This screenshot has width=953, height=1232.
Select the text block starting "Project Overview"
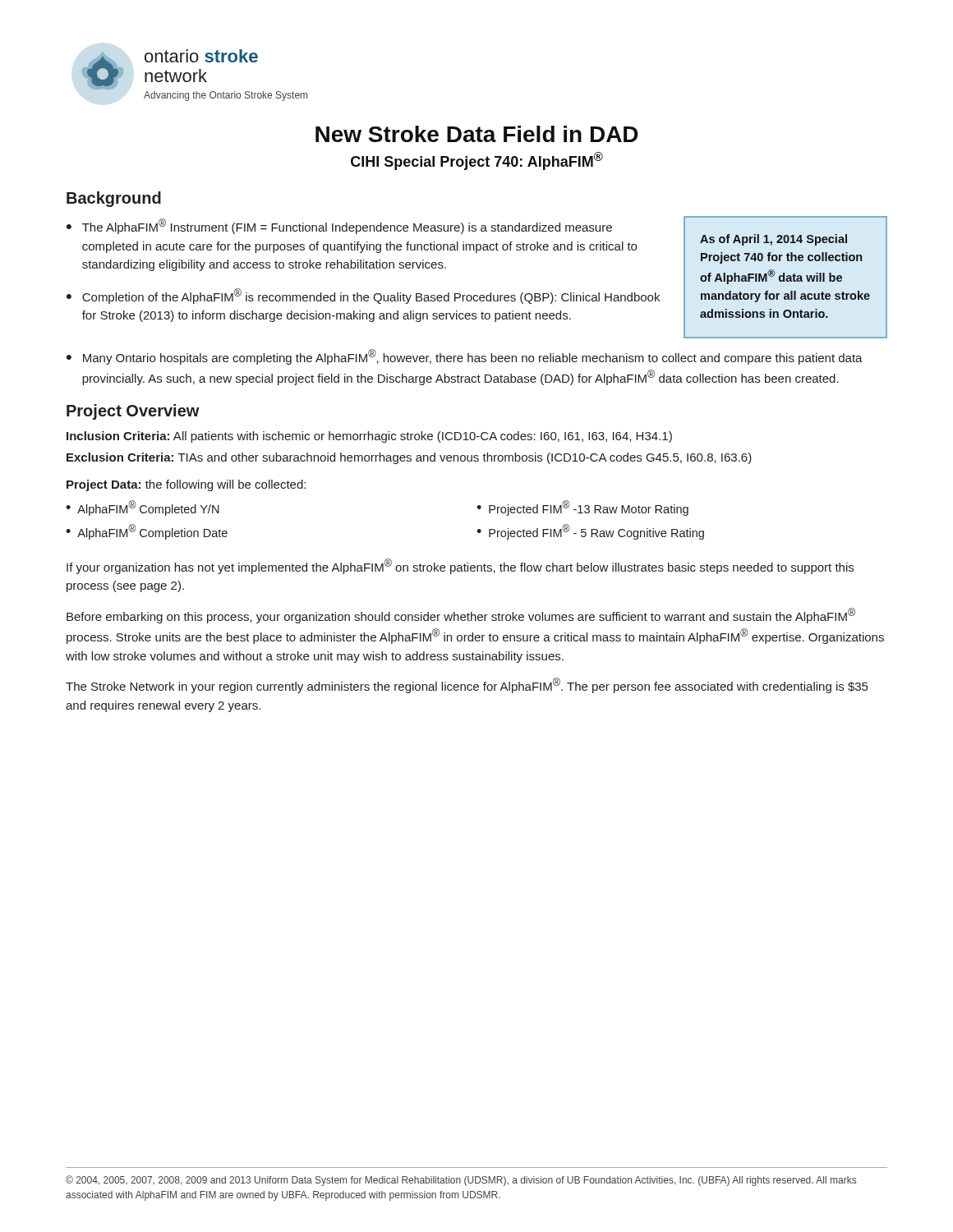point(132,410)
